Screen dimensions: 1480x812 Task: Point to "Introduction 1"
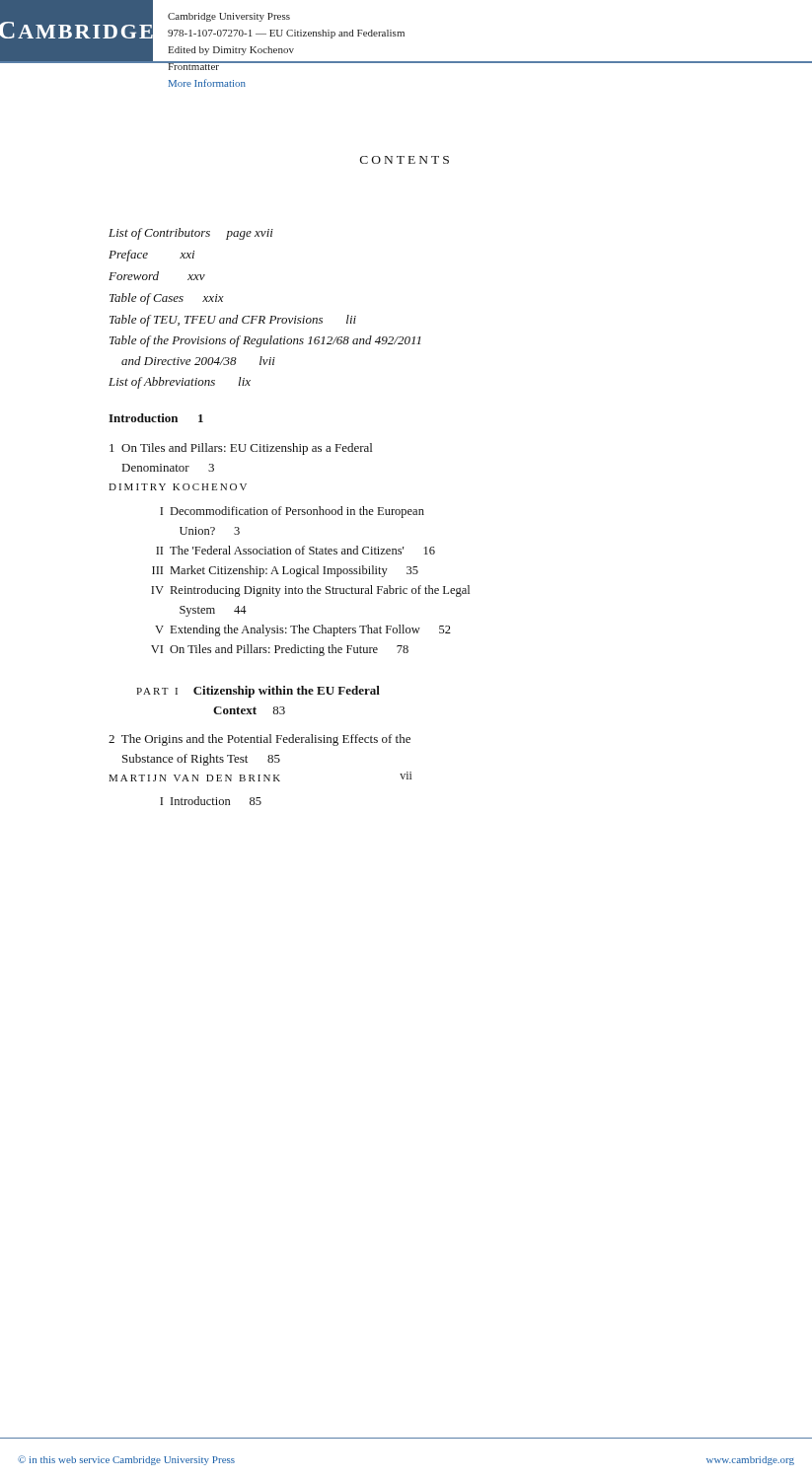click(156, 418)
